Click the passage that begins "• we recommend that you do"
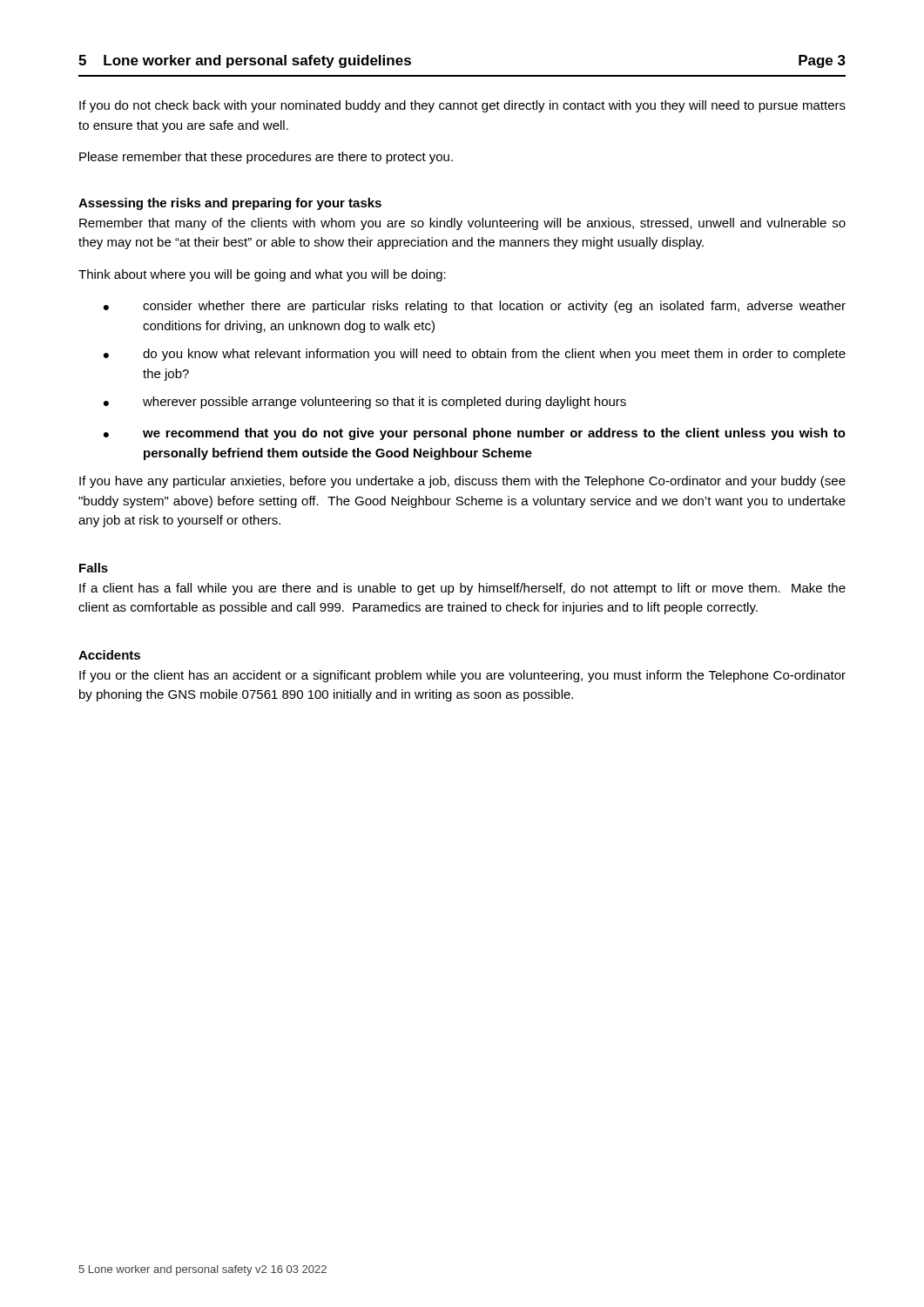Viewport: 924px width, 1307px height. 474,443
